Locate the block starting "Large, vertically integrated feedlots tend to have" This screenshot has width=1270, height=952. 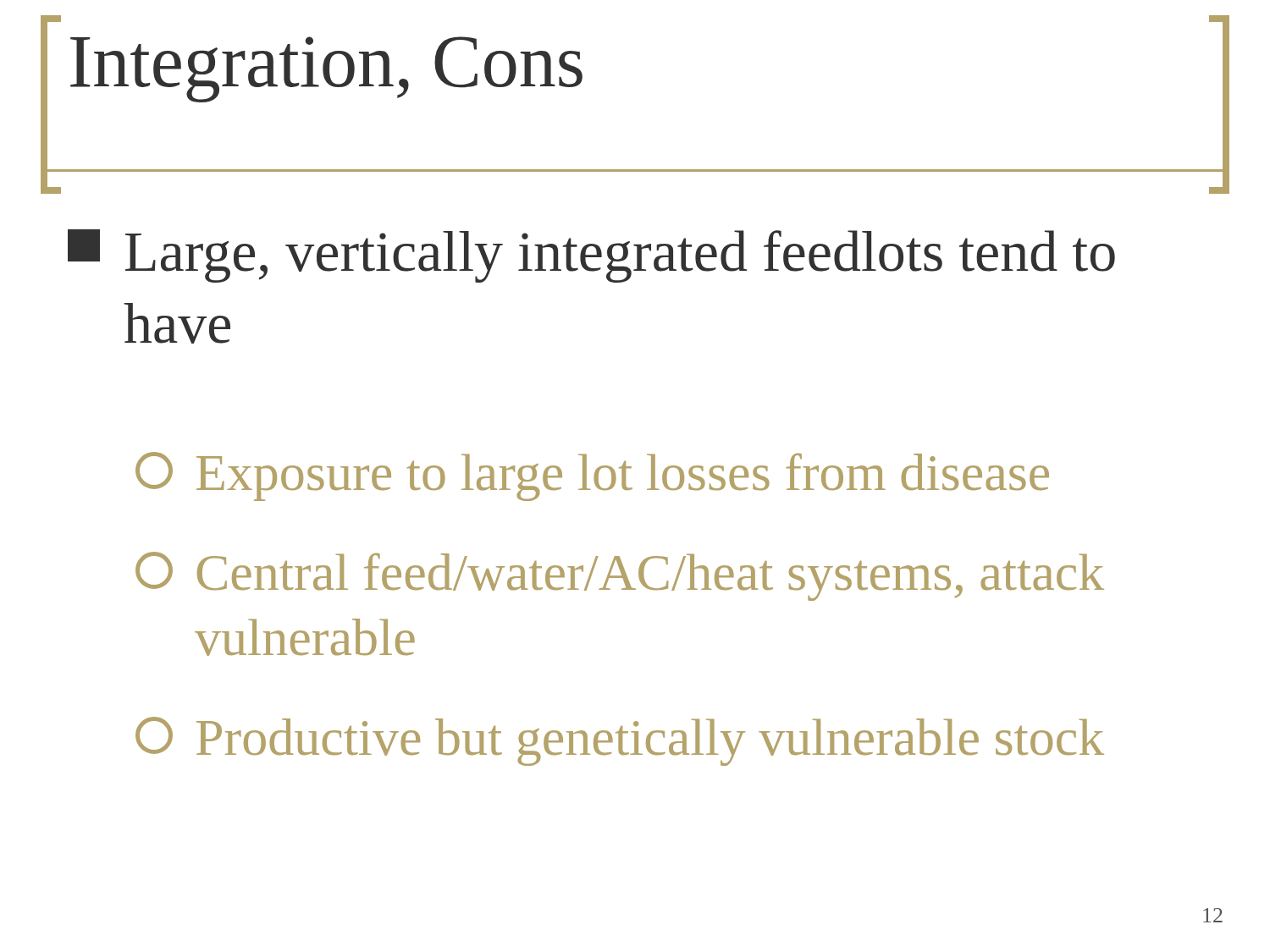coord(639,288)
